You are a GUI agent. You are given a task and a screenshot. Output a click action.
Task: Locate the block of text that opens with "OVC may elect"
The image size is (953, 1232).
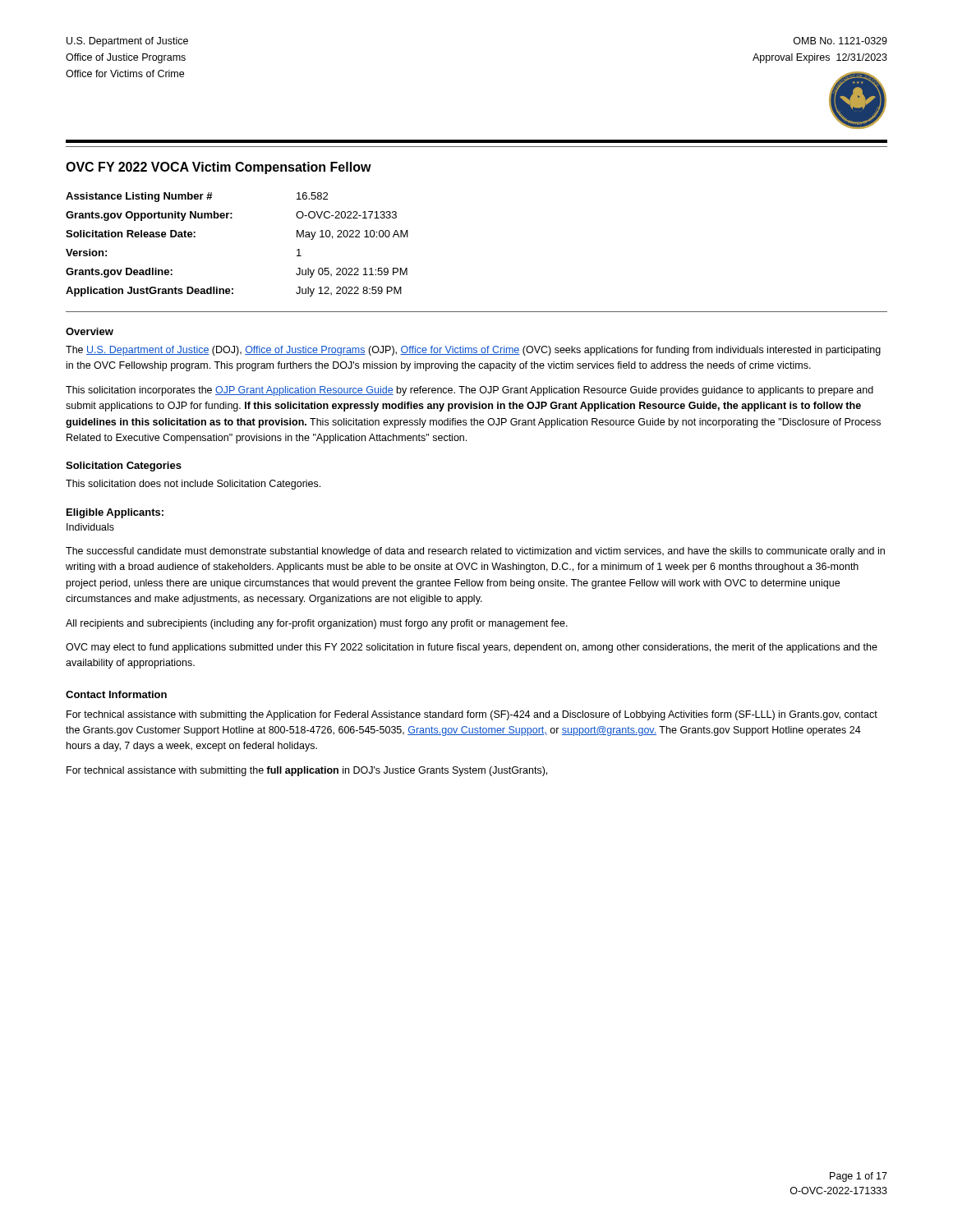[x=472, y=655]
